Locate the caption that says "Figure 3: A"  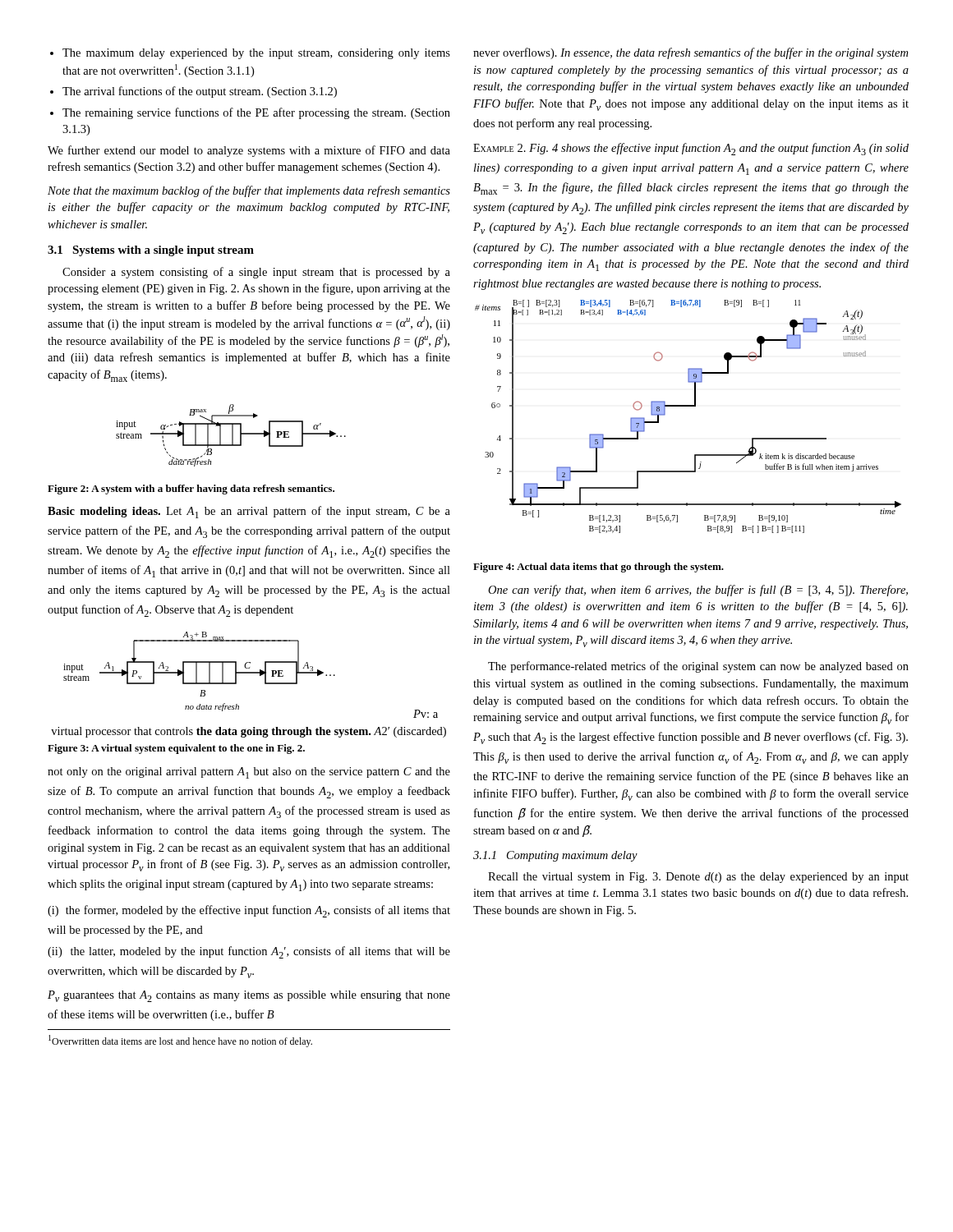pos(176,748)
